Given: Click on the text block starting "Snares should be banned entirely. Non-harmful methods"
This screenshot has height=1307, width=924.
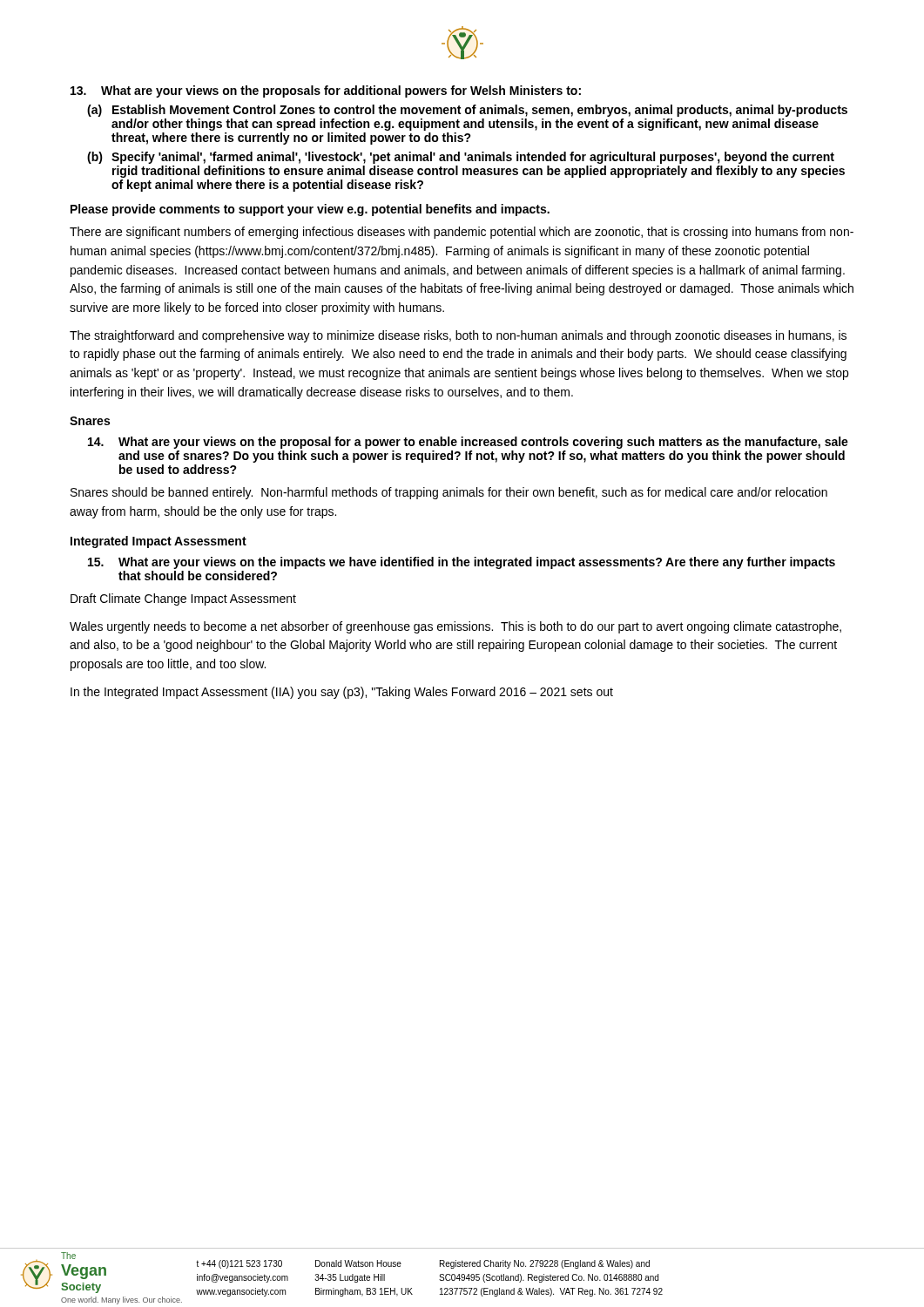Looking at the screenshot, I should (x=449, y=502).
